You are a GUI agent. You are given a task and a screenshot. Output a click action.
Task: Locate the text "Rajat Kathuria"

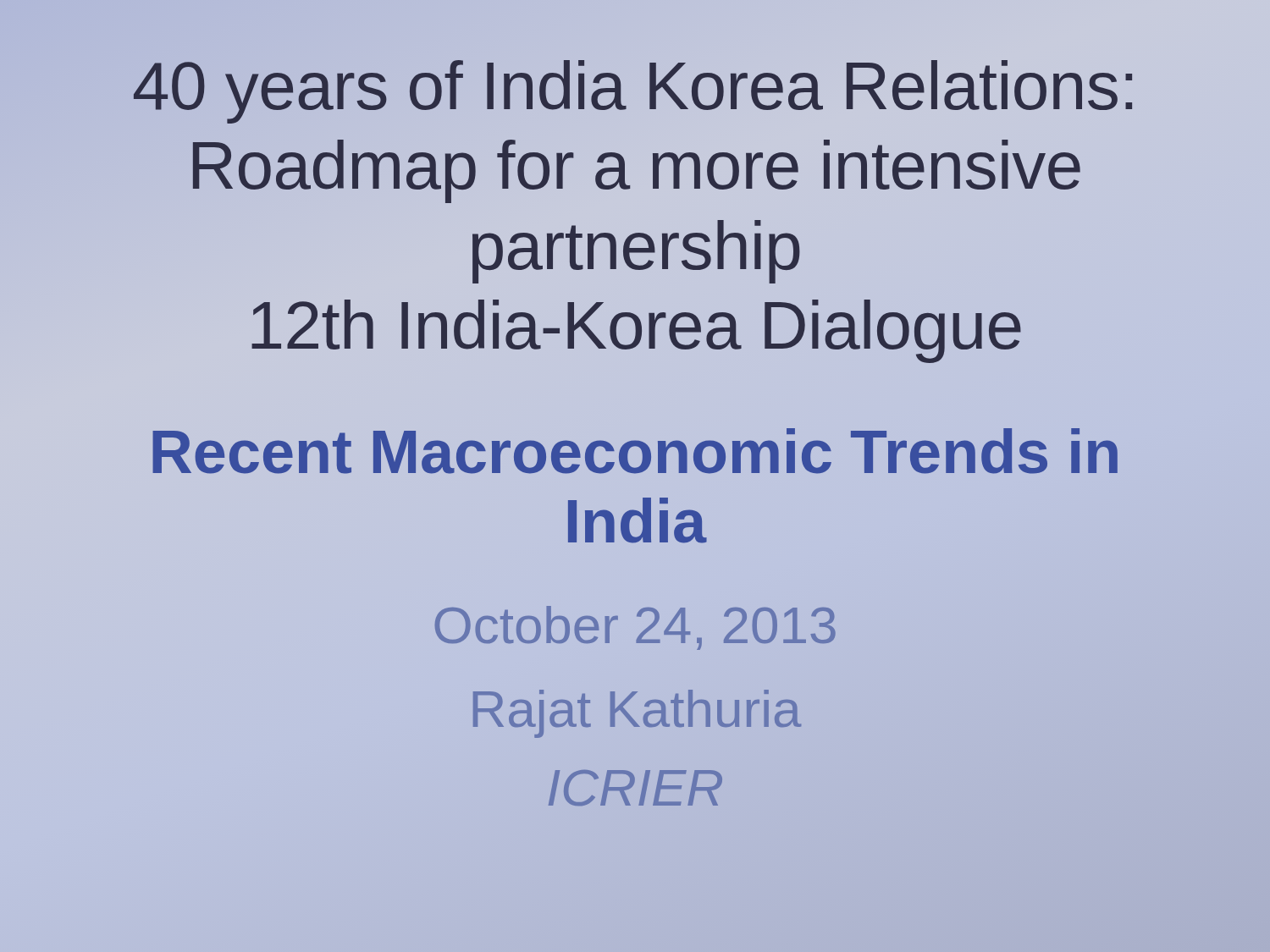tap(635, 709)
